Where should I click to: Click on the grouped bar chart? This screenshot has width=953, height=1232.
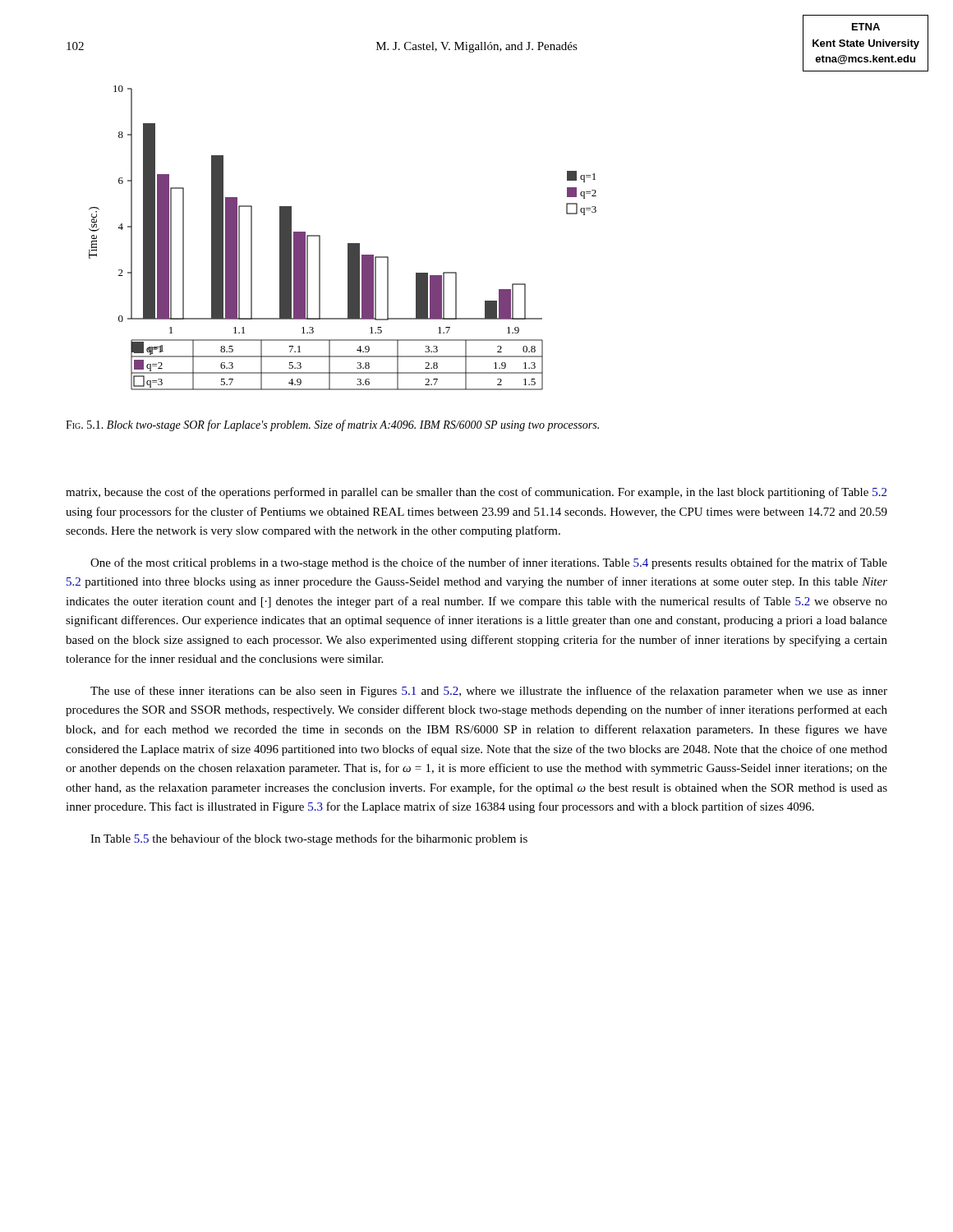click(x=403, y=234)
